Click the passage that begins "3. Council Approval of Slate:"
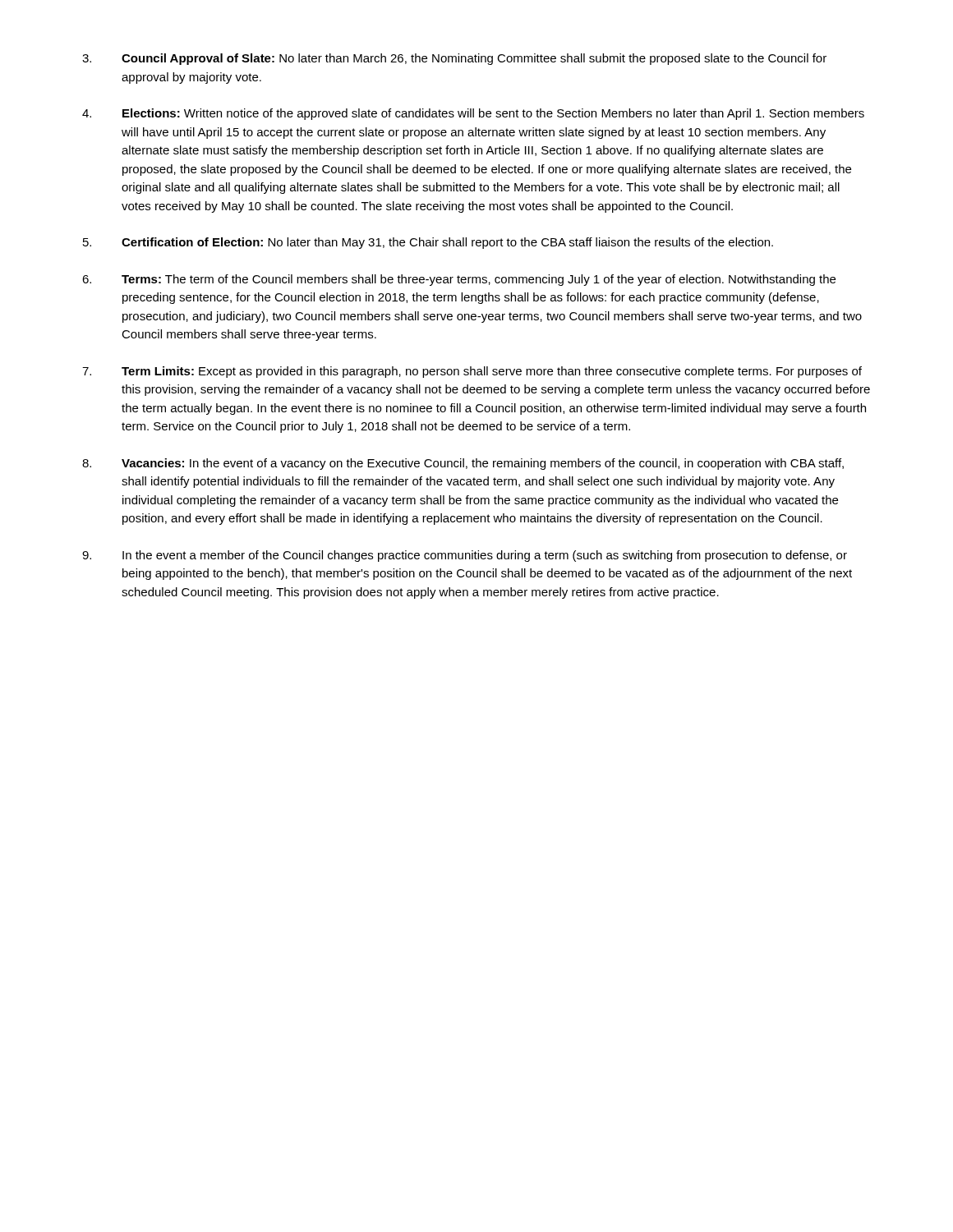Image resolution: width=953 pixels, height=1232 pixels. pos(476,68)
